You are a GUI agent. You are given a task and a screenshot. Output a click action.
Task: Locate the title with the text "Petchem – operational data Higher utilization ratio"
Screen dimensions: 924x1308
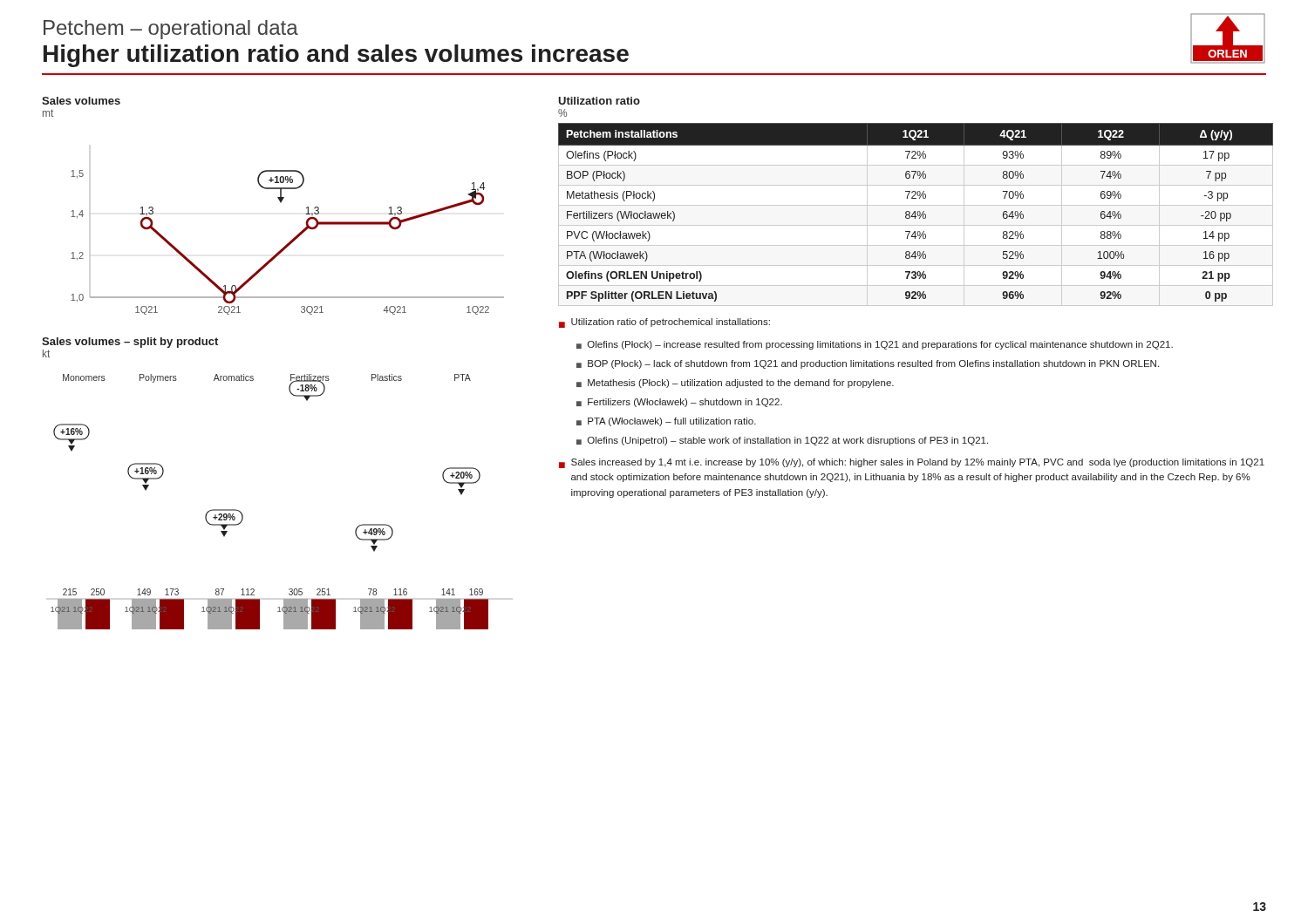(x=654, y=45)
